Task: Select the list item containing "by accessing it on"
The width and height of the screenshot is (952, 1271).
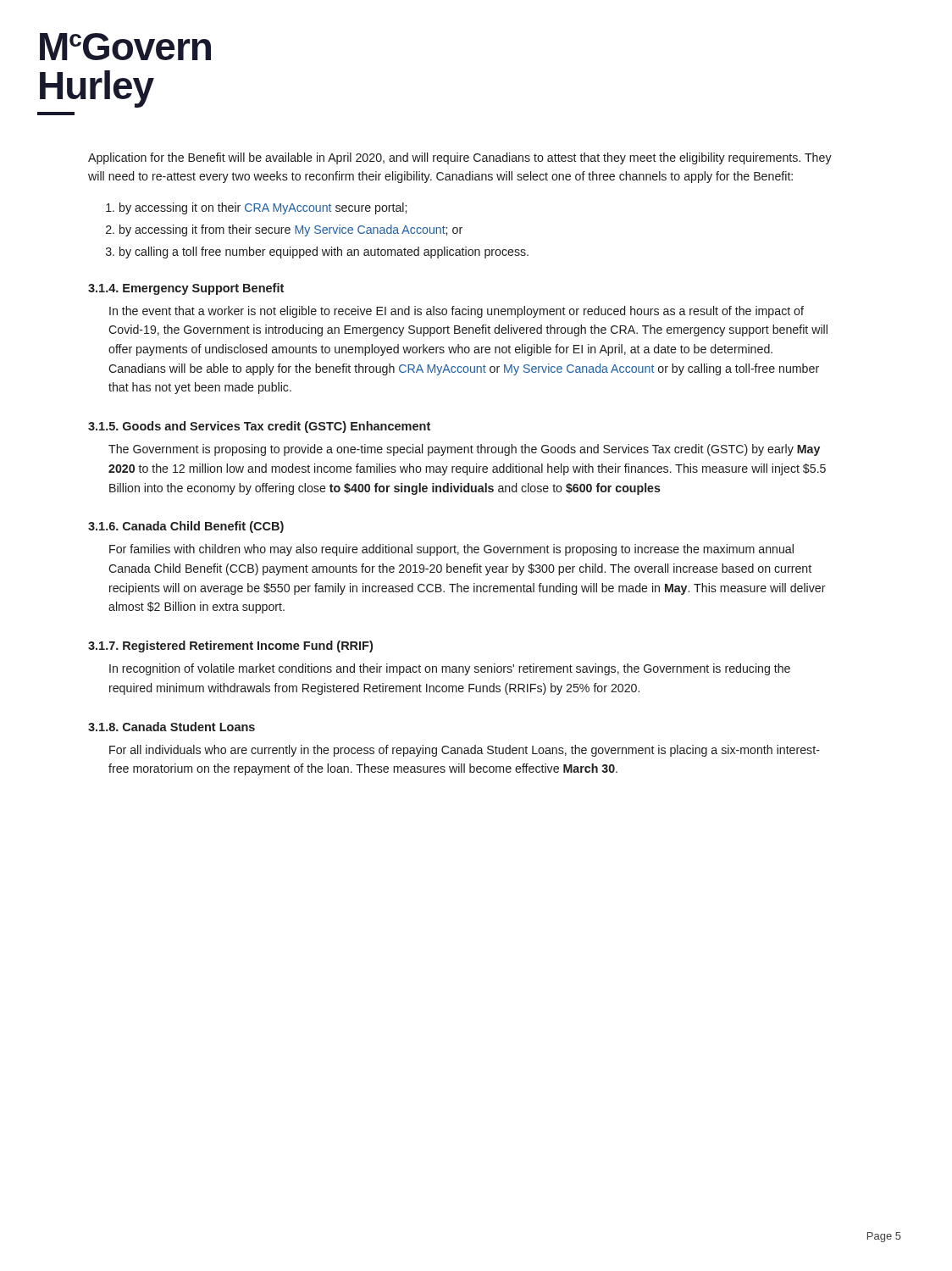Action: coord(263,207)
